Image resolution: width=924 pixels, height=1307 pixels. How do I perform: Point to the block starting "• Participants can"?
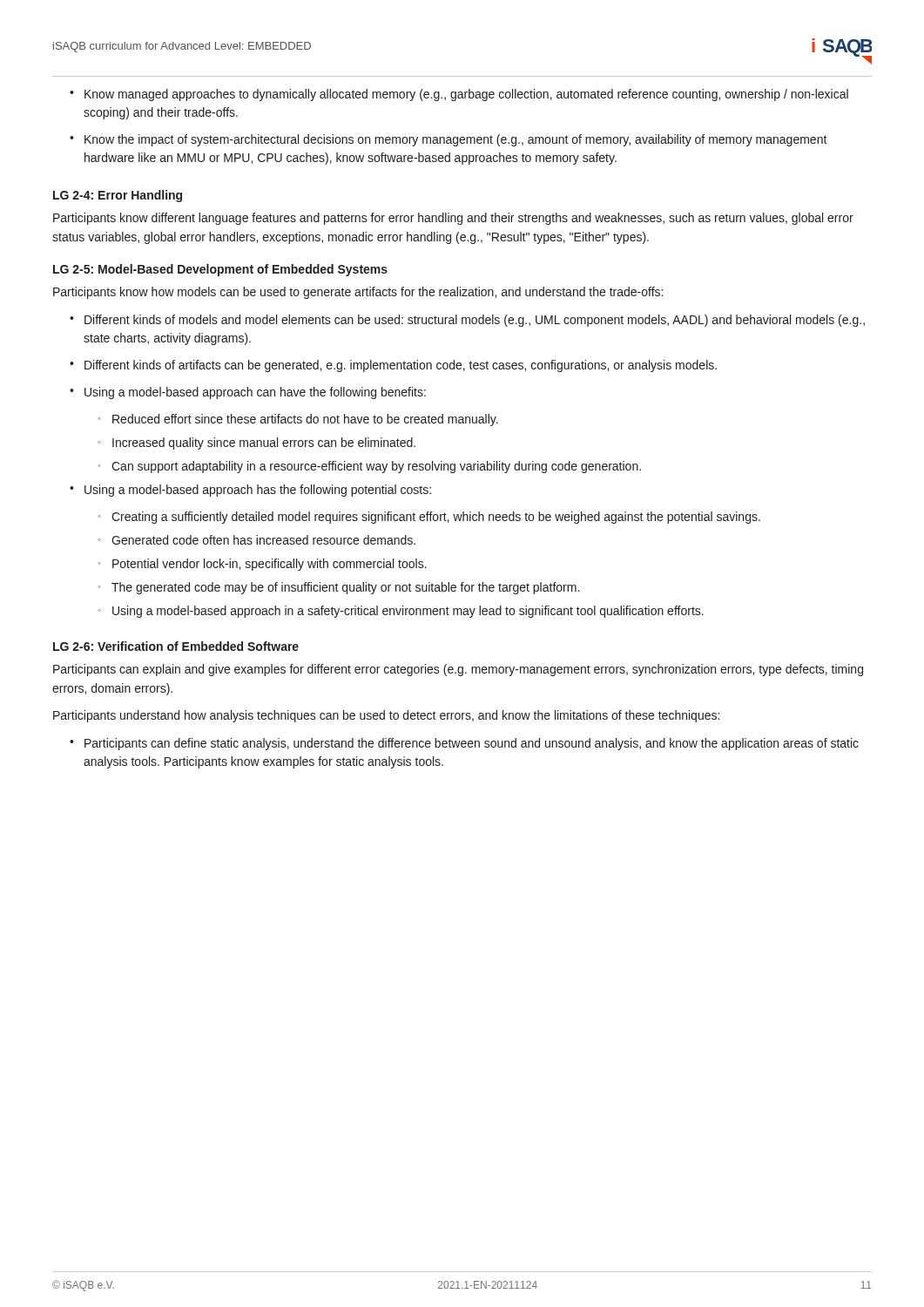point(471,753)
